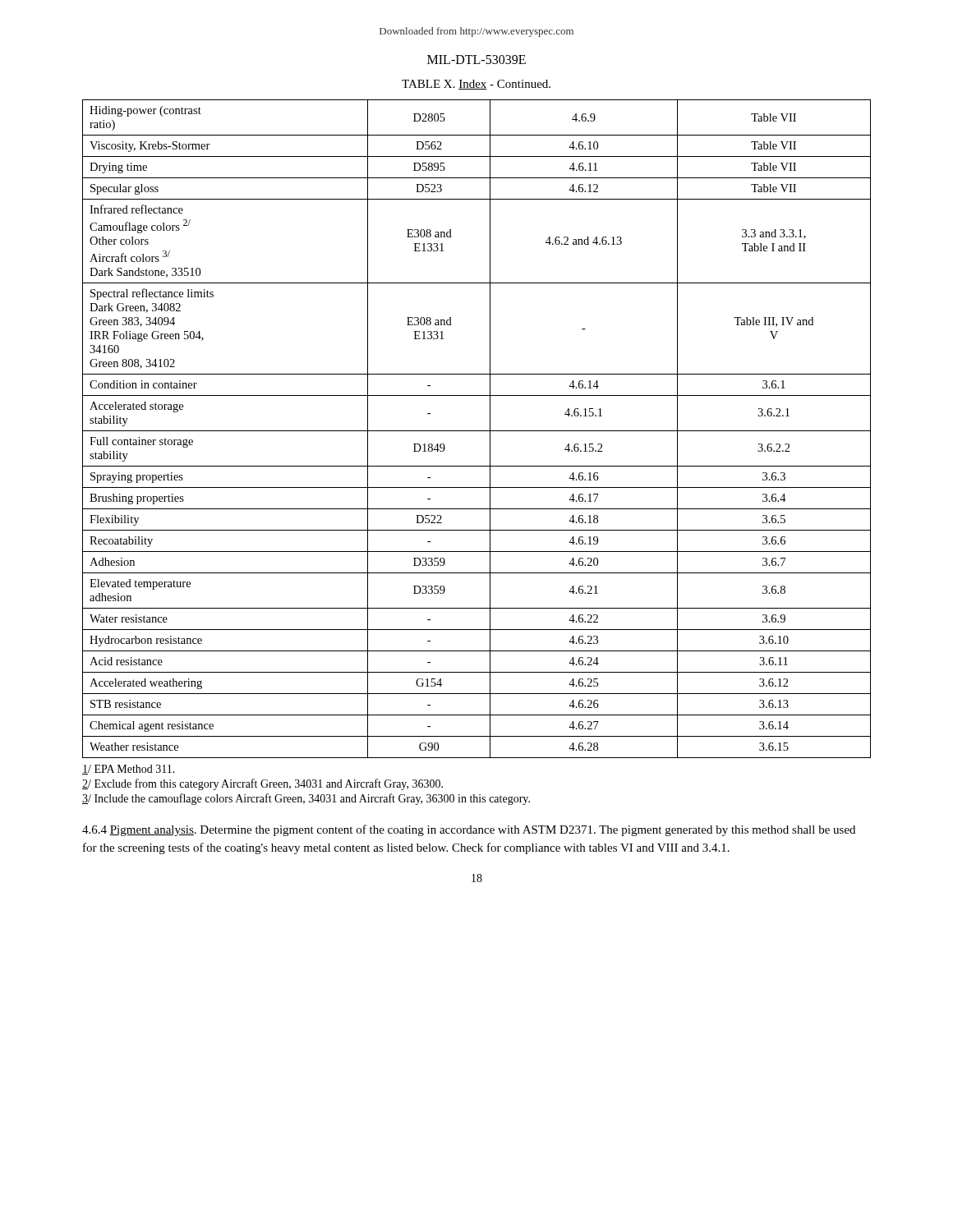Screen dimensions: 1232x953
Task: Find the table that mentions "Water resistance"
Action: (476, 429)
